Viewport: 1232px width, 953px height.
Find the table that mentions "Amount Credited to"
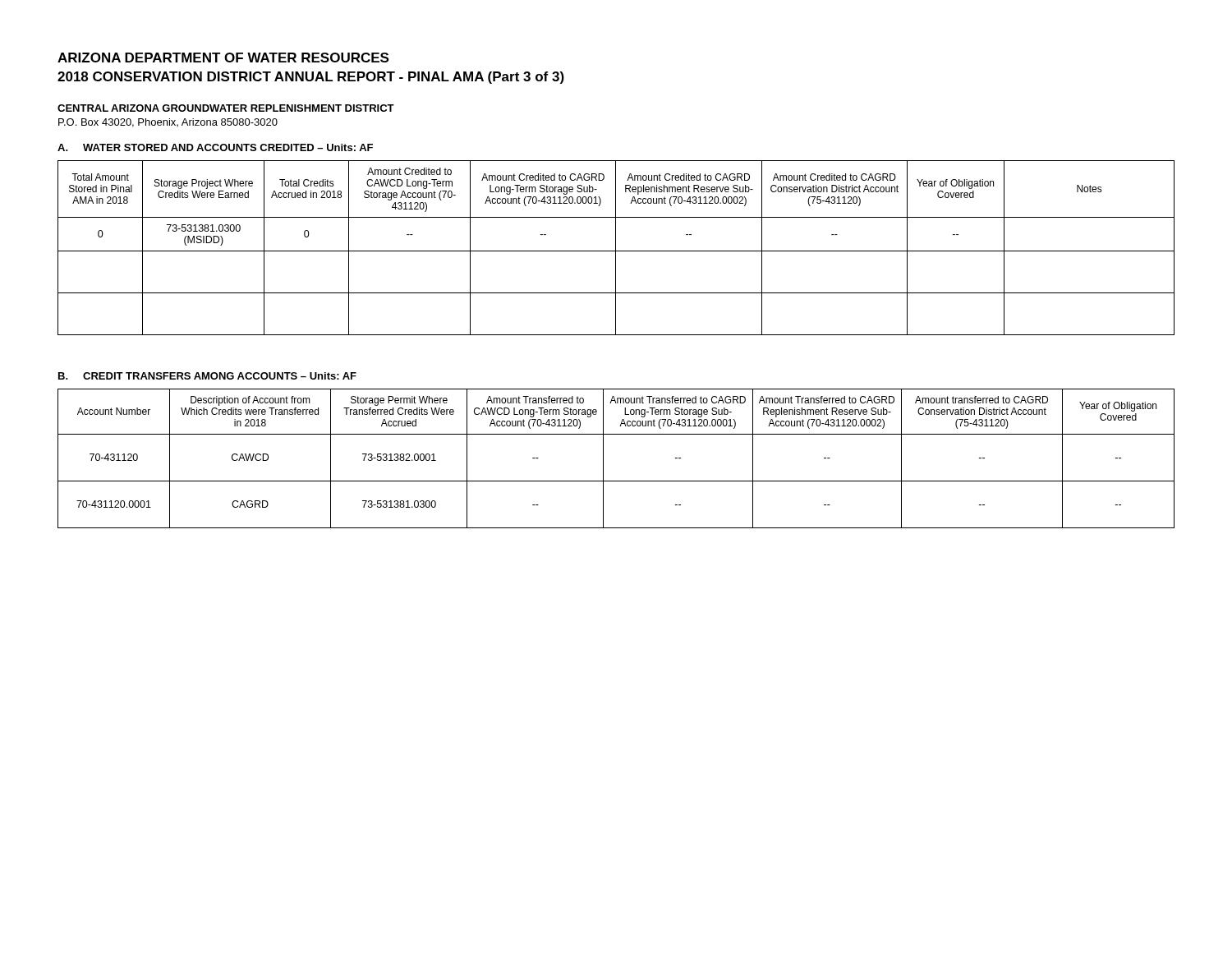pos(616,248)
